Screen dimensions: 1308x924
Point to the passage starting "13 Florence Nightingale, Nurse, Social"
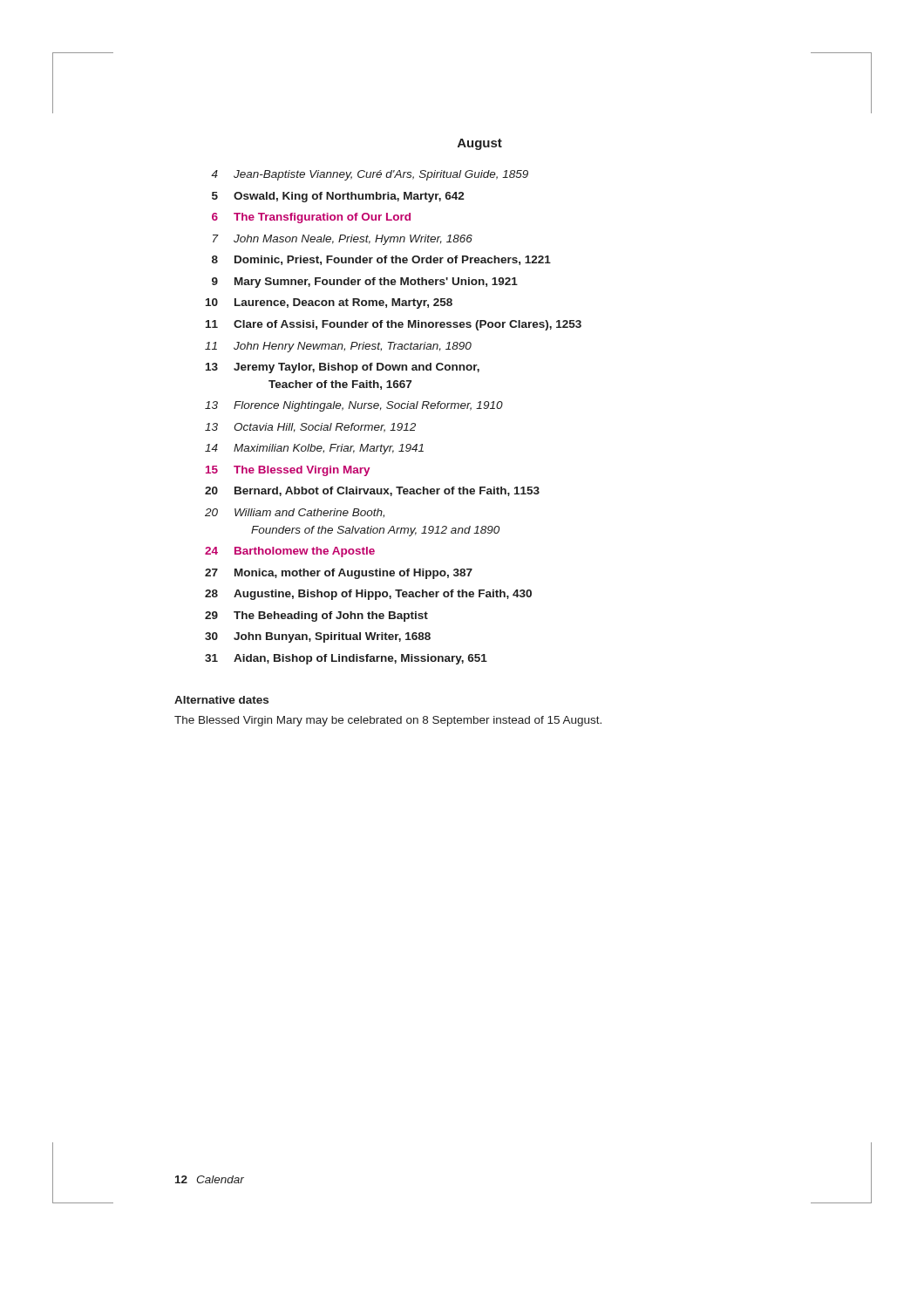pos(506,405)
